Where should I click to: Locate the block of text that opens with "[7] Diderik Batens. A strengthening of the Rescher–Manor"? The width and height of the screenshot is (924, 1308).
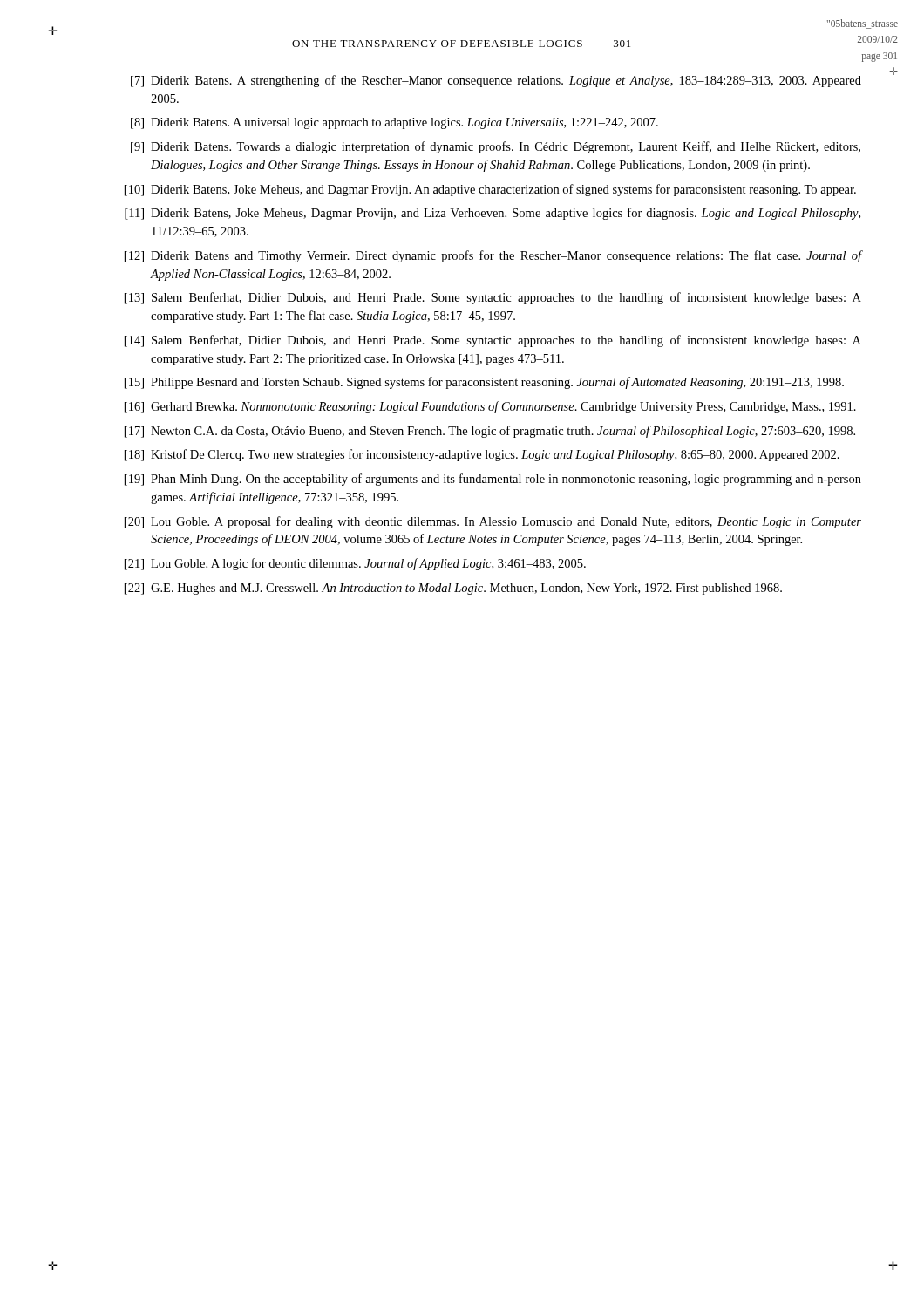(x=486, y=90)
